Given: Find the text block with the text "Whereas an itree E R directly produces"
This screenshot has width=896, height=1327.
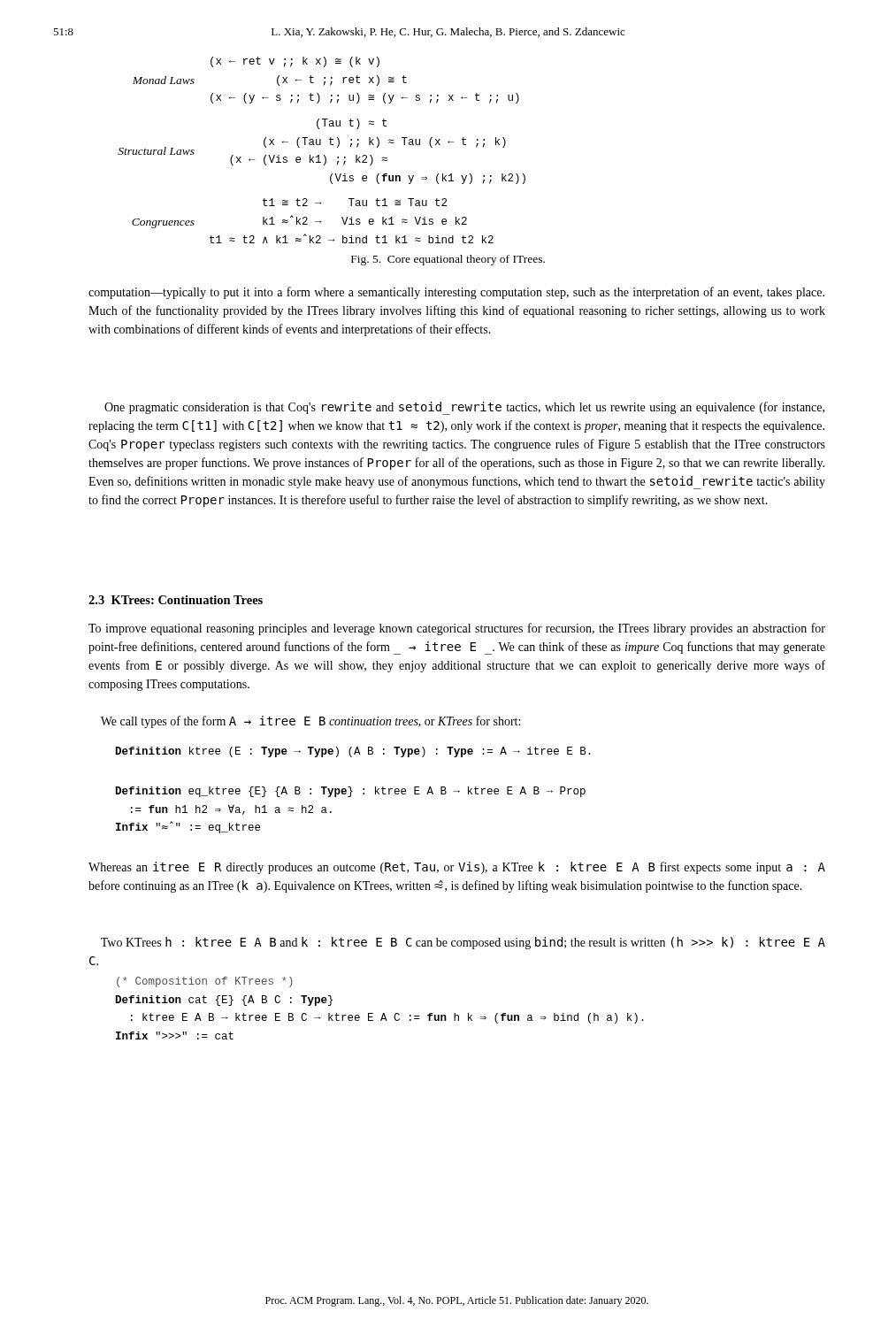Looking at the screenshot, I should click(x=457, y=876).
